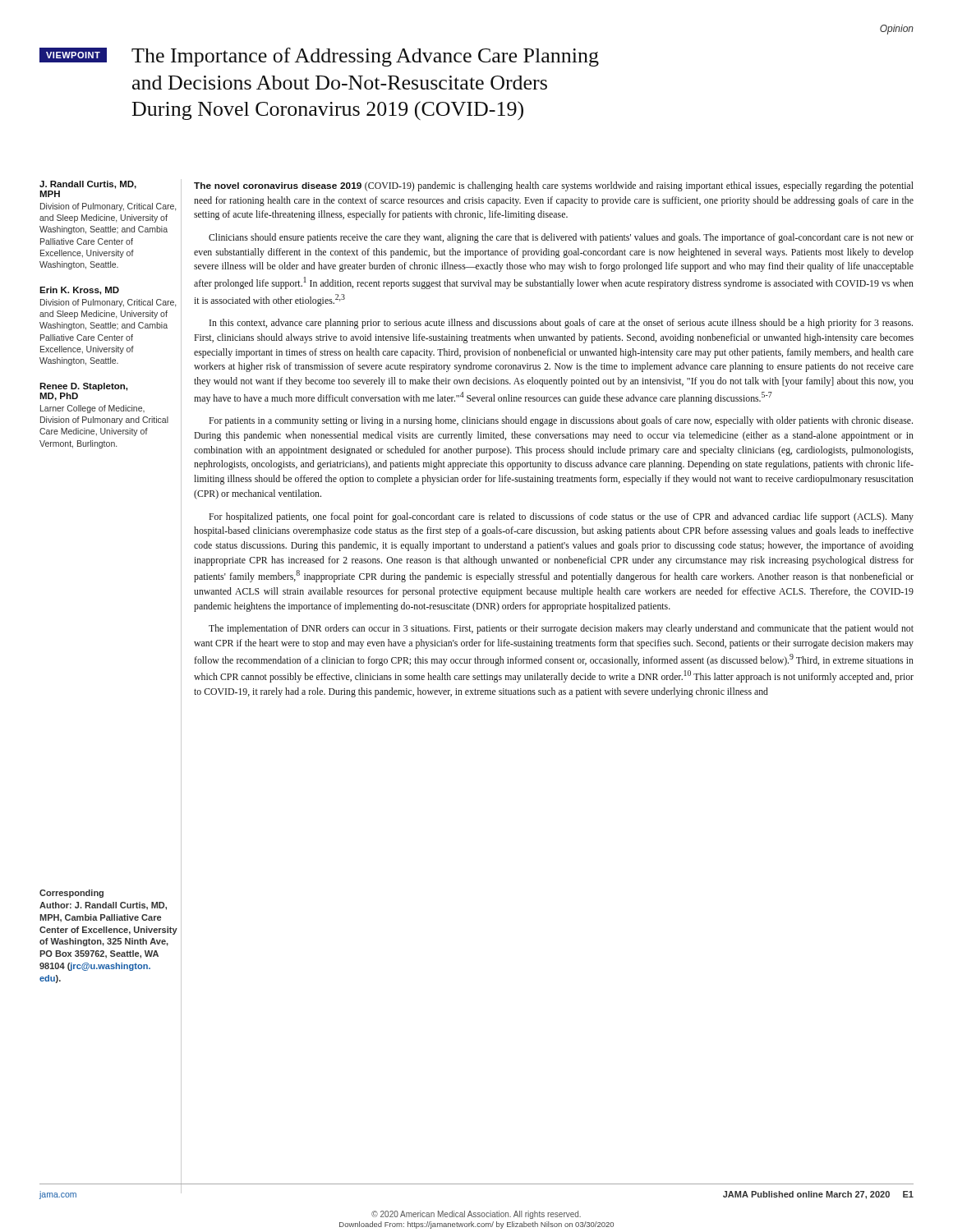The width and height of the screenshot is (953, 1232).
Task: Locate the text block containing "CorrespondingAuthor: J. Randall Curtis, MD, MPH, Cambia"
Action: point(108,936)
